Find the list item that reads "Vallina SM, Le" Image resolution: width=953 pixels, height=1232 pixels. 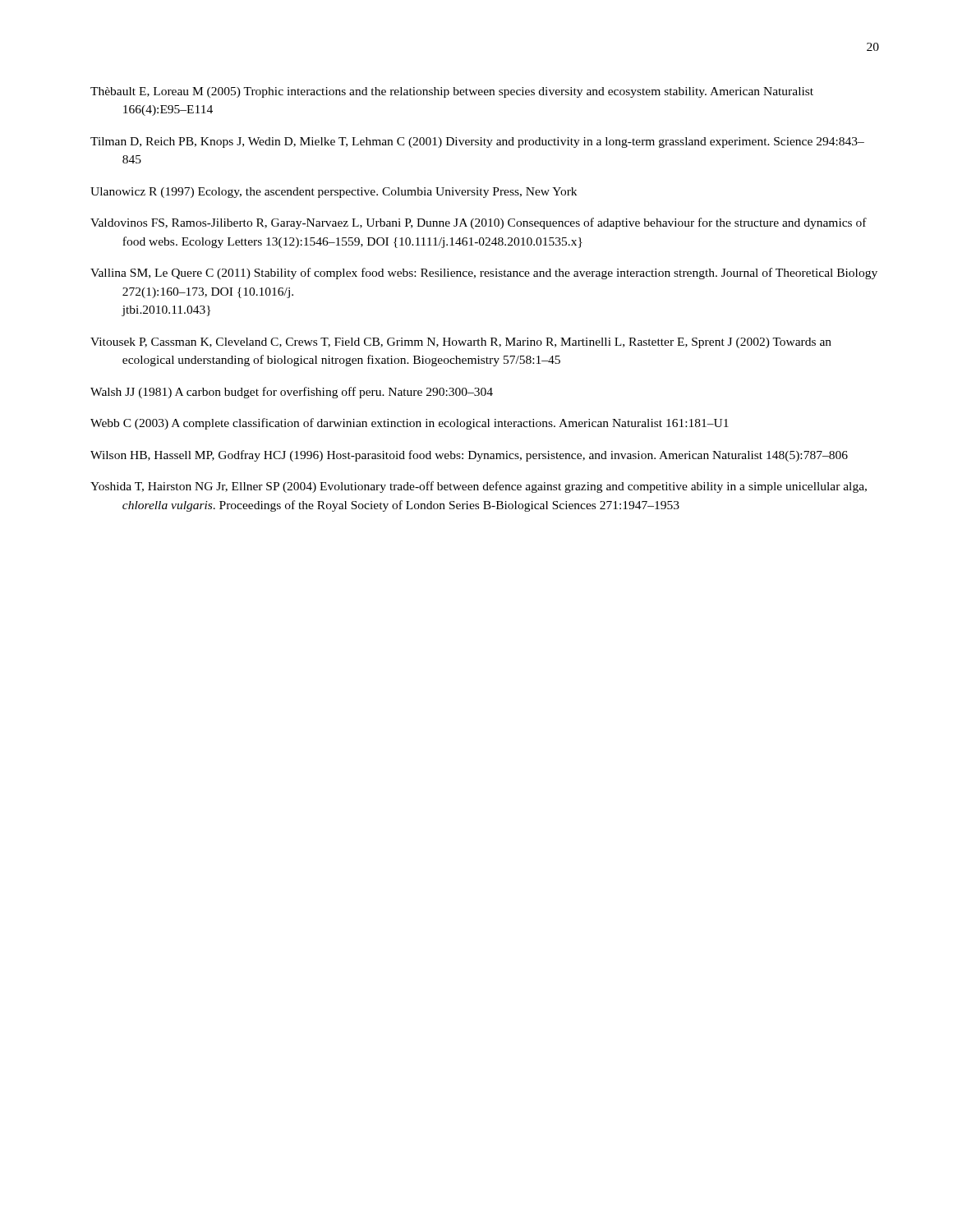point(484,274)
